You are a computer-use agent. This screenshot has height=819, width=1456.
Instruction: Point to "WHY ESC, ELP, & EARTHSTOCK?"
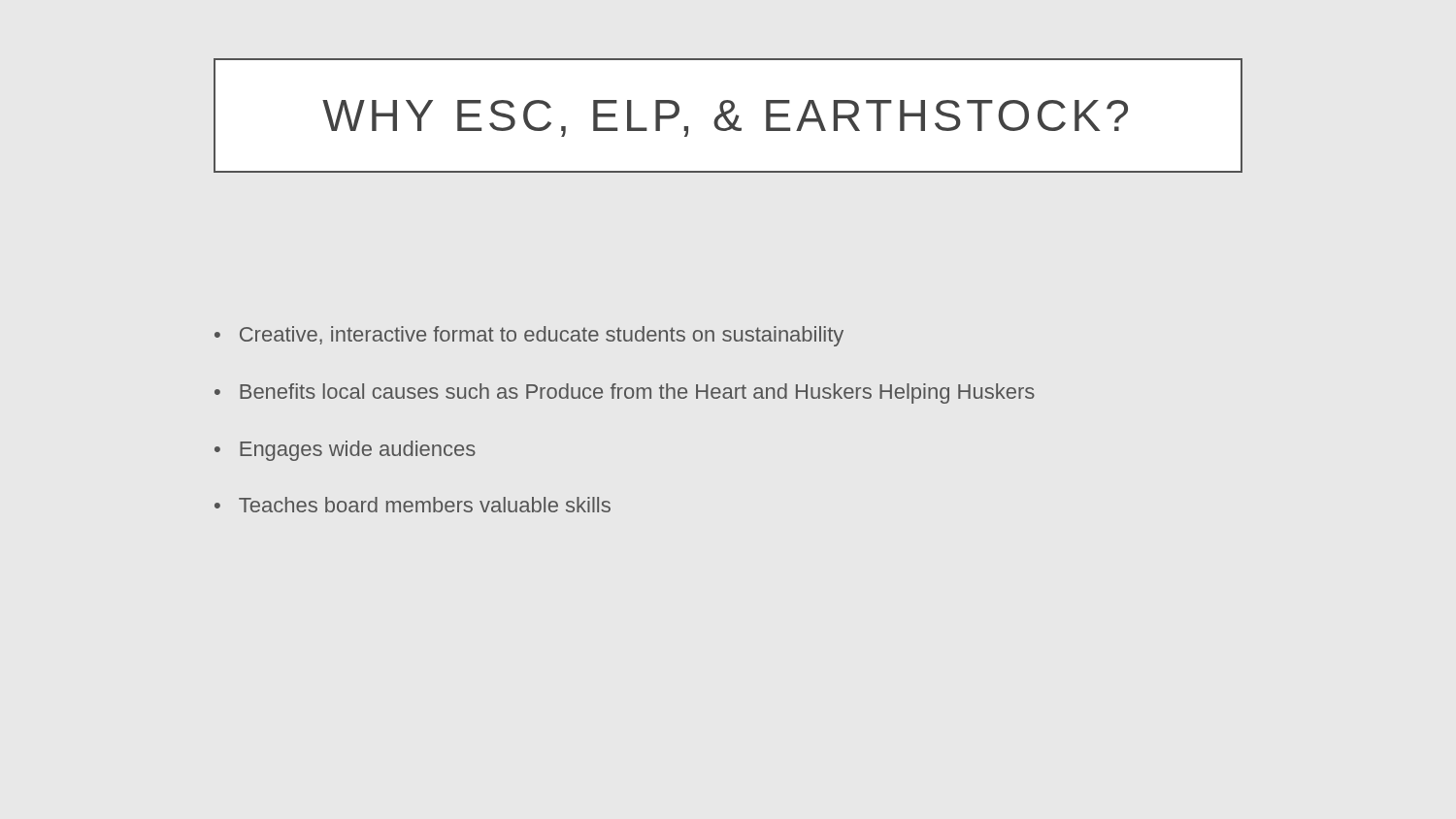coord(728,115)
